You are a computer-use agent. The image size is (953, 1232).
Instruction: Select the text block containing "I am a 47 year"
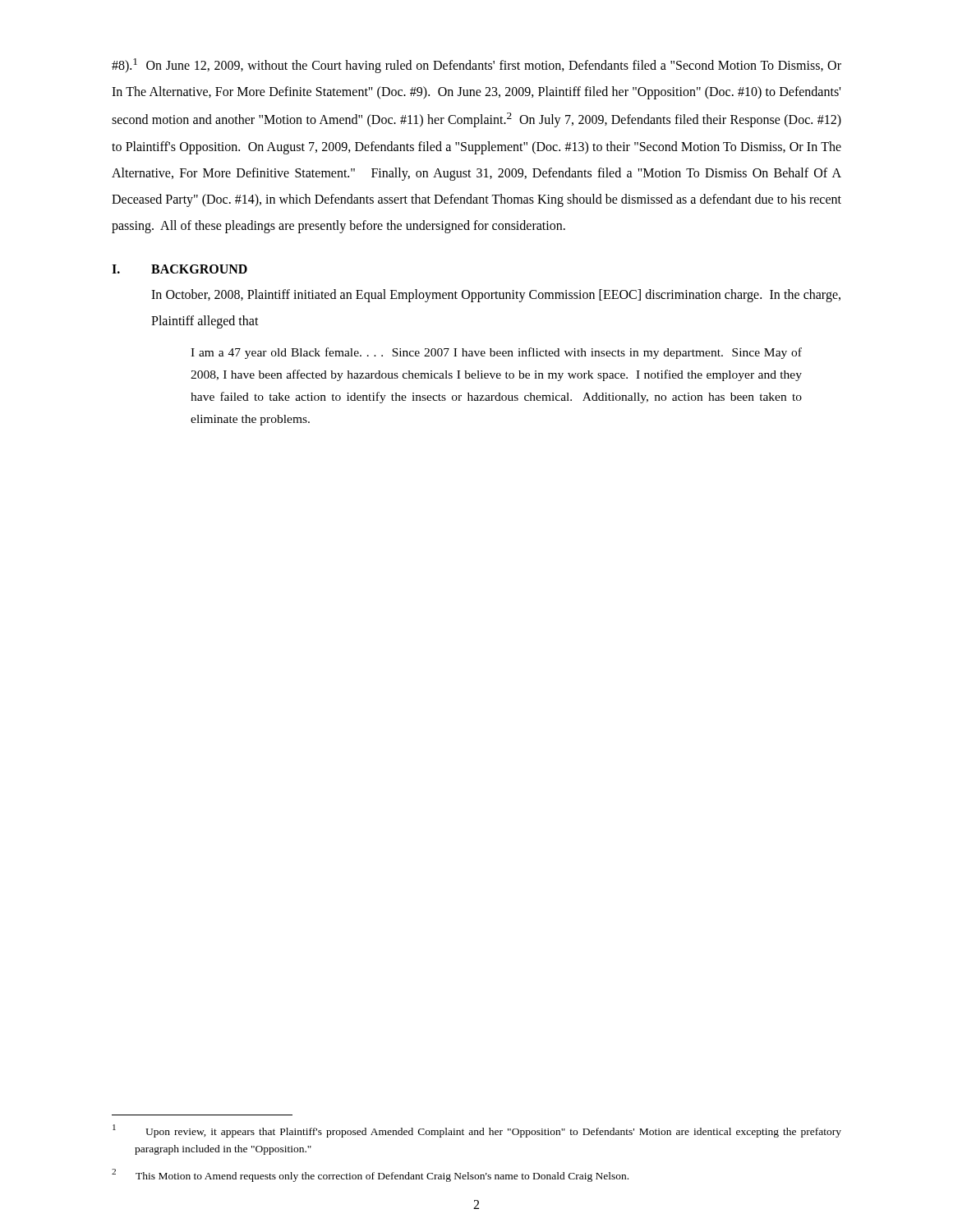coord(496,385)
